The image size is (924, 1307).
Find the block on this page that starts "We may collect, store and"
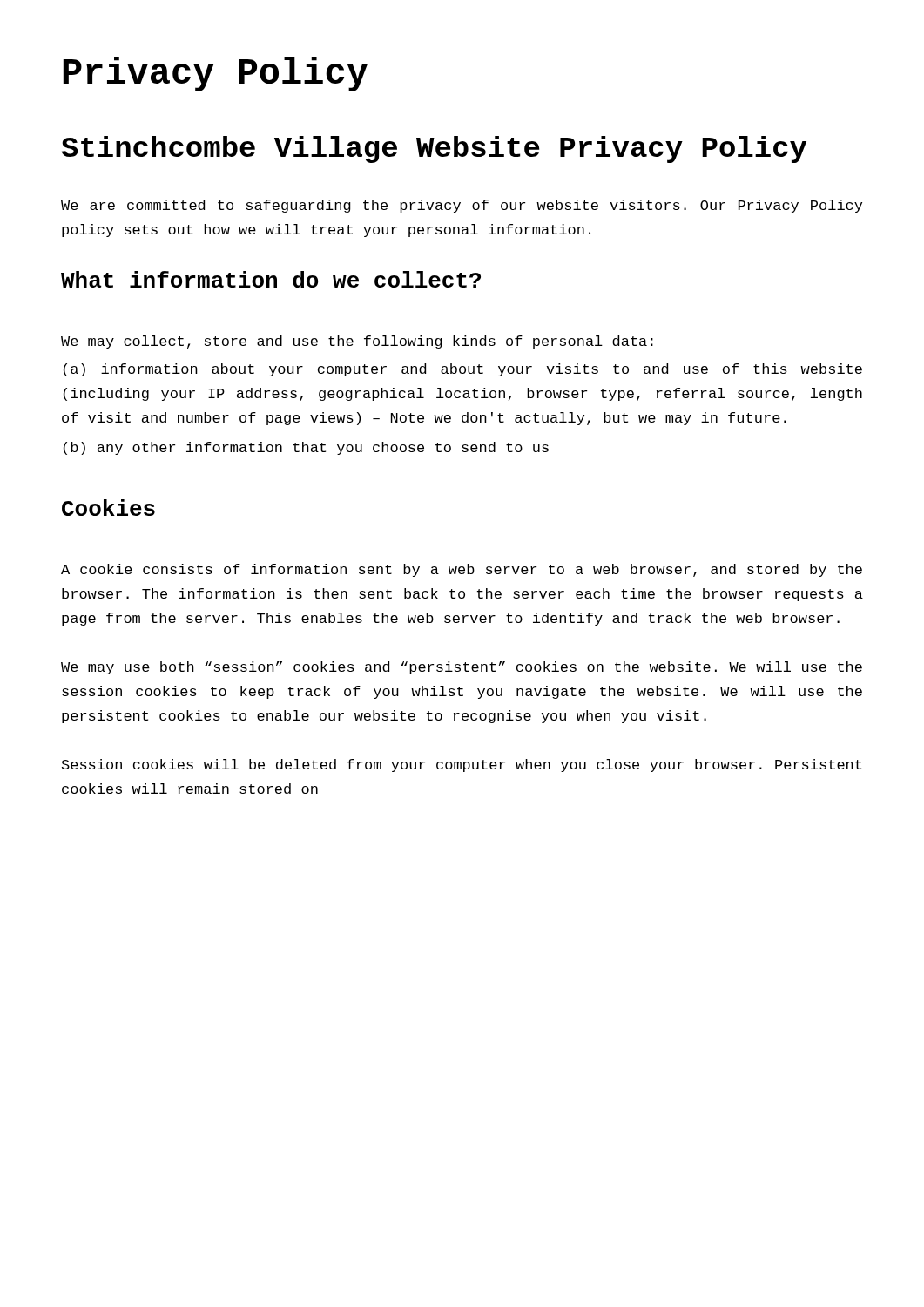[462, 342]
